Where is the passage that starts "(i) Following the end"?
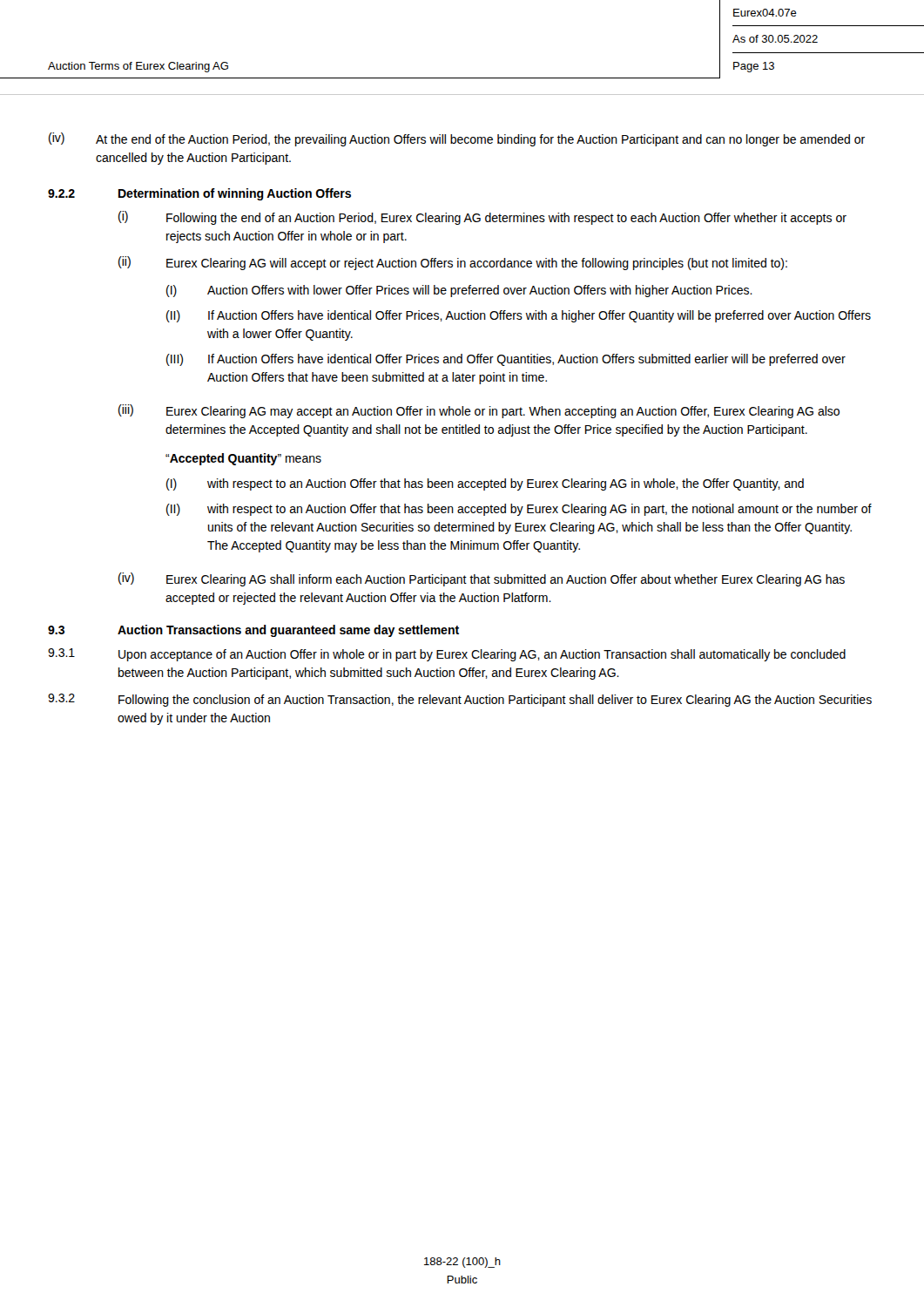The image size is (924, 1307). point(497,227)
